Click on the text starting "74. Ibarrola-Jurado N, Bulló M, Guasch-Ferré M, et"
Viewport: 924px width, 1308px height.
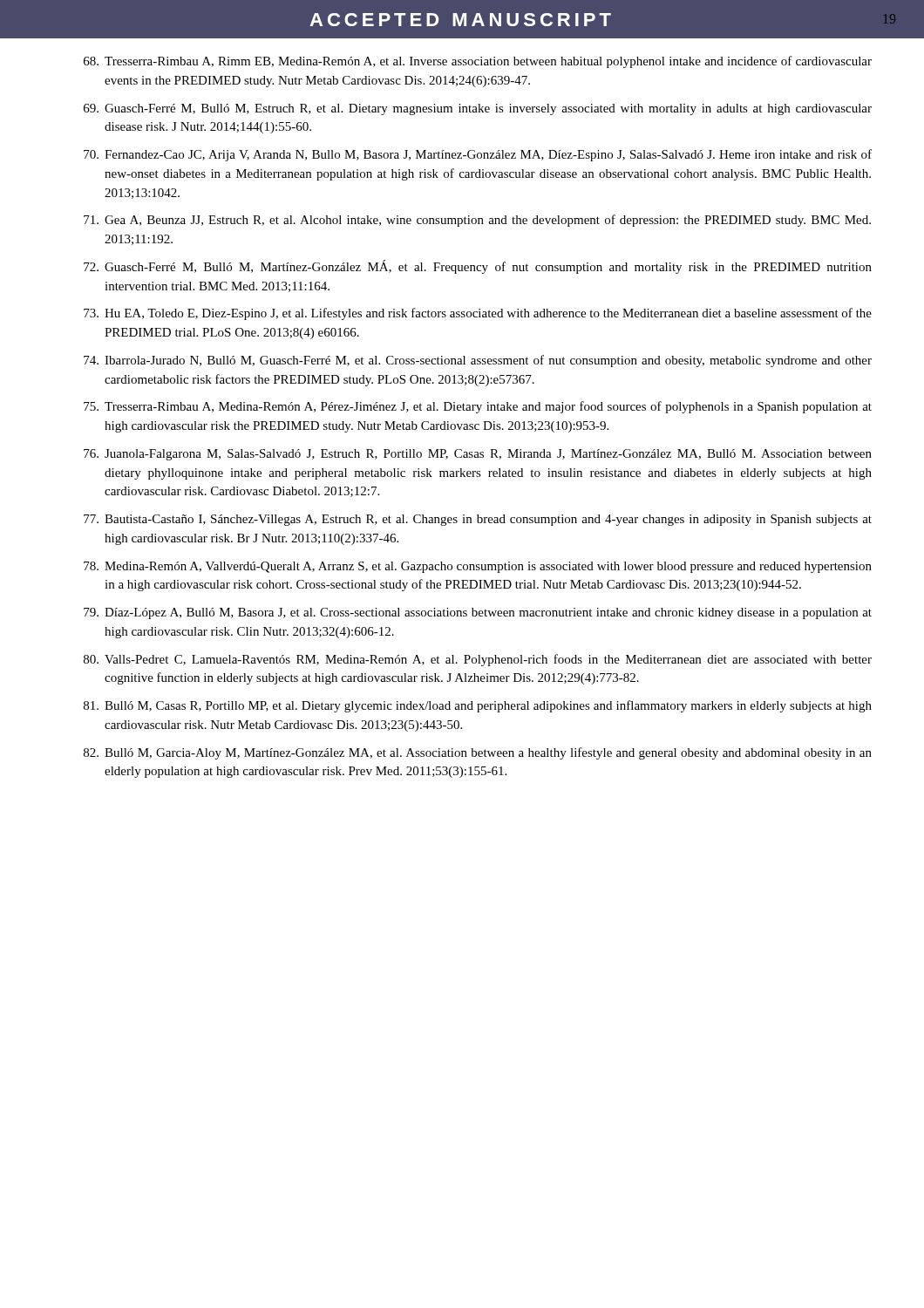[467, 370]
